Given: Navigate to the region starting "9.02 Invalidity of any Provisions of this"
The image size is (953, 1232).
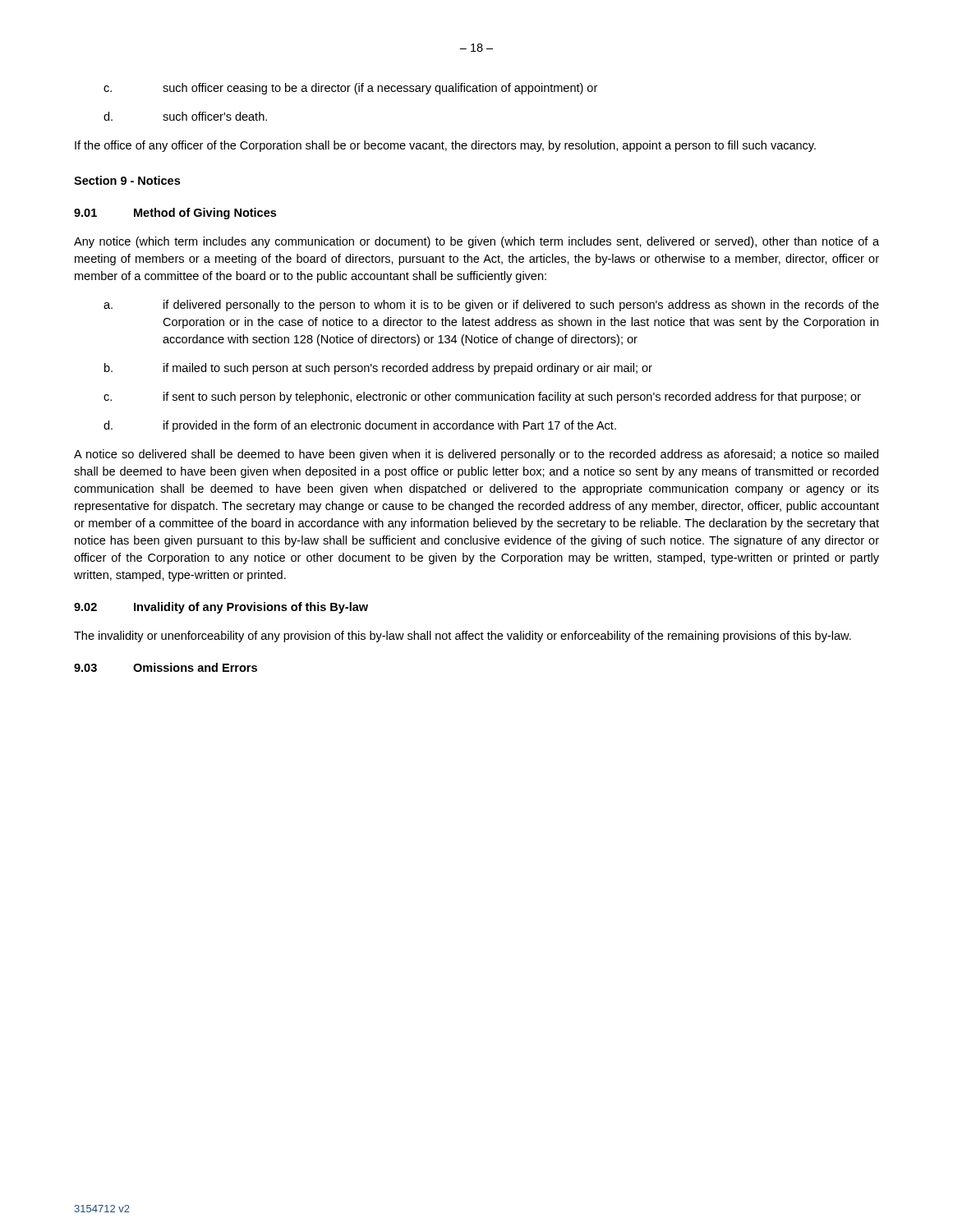Looking at the screenshot, I should click(x=221, y=608).
